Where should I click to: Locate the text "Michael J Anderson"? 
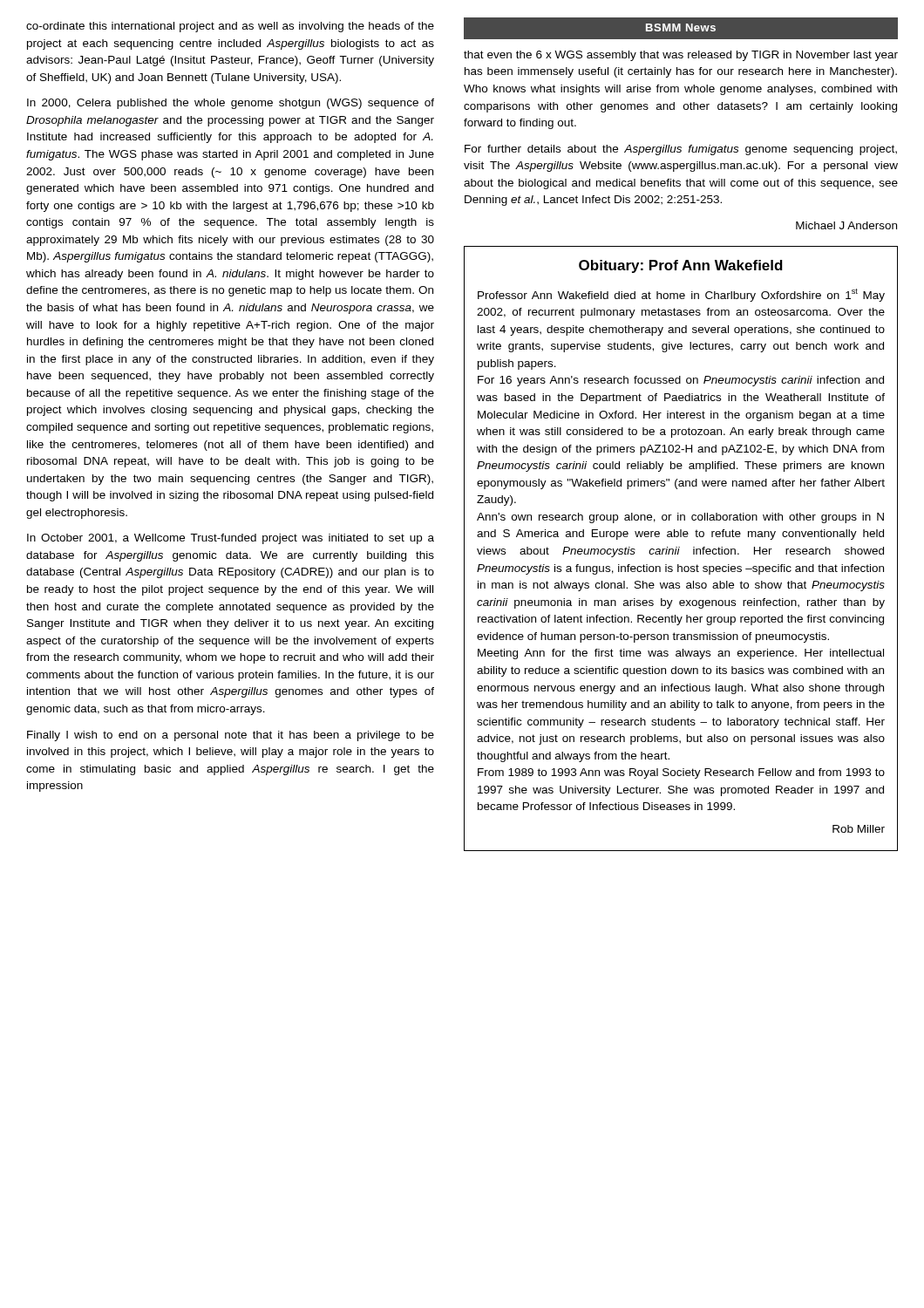click(846, 225)
